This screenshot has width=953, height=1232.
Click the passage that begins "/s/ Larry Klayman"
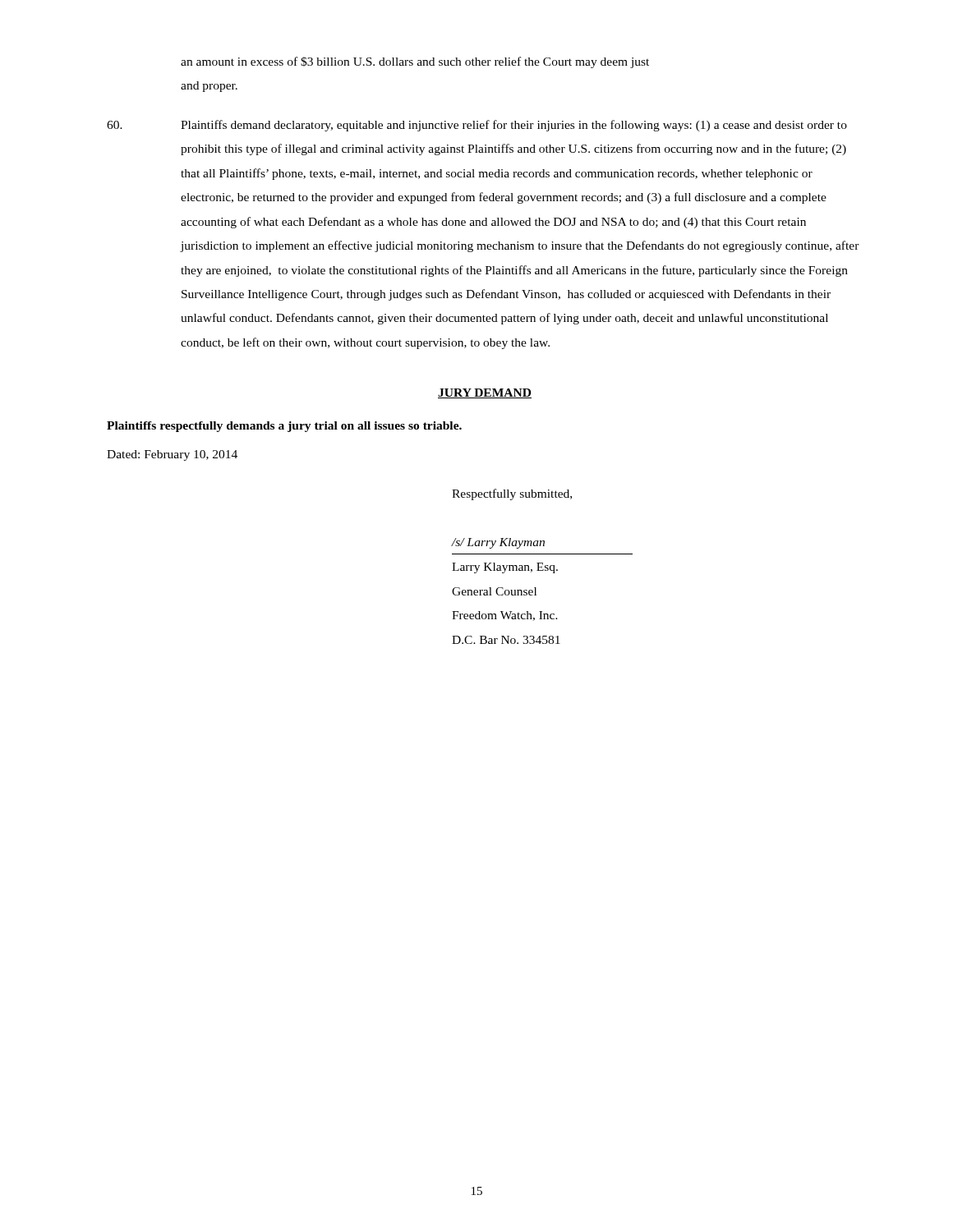pyautogui.click(x=498, y=543)
